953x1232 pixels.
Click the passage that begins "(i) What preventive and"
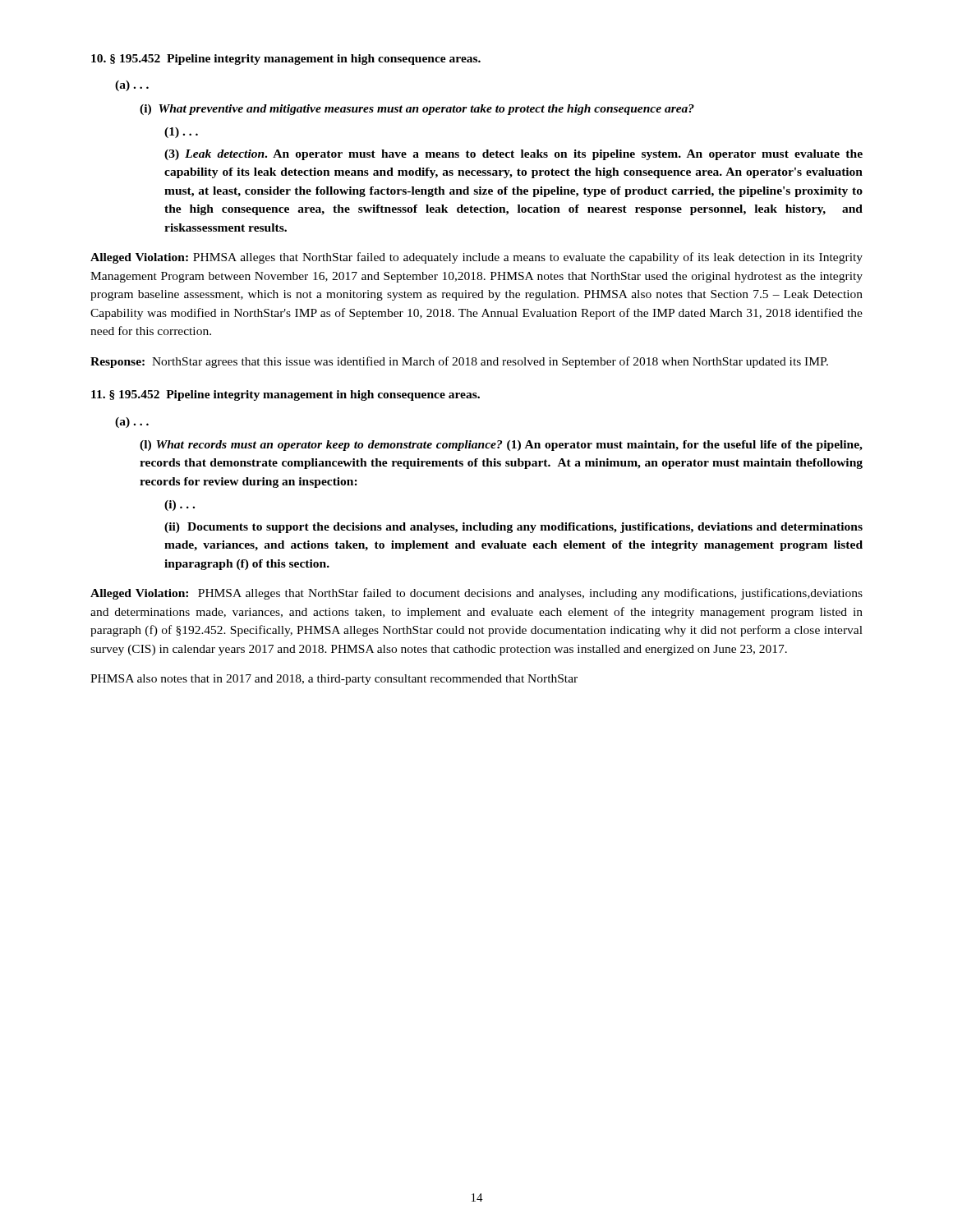(417, 108)
